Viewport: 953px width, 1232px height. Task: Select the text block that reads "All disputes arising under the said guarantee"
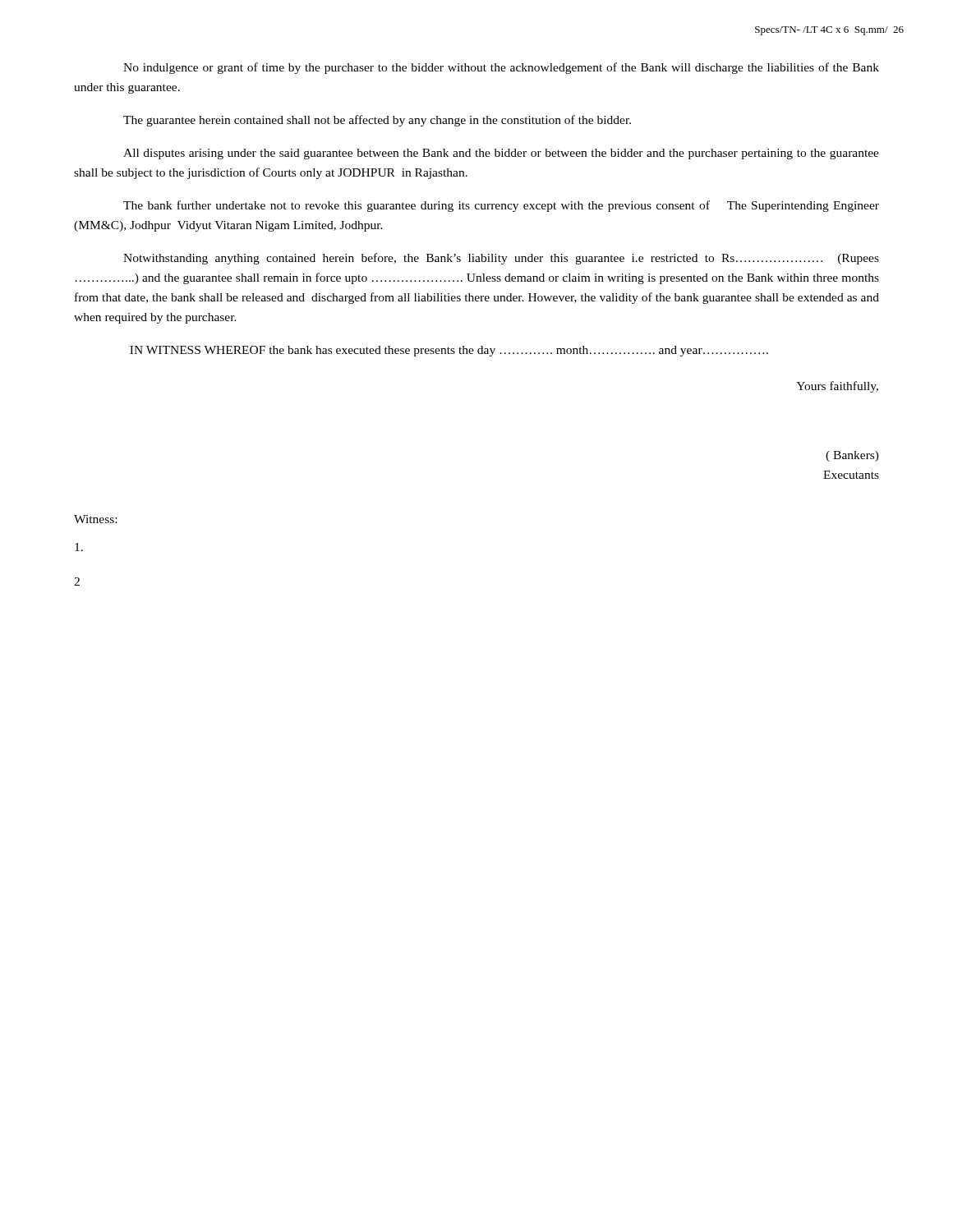pos(476,162)
